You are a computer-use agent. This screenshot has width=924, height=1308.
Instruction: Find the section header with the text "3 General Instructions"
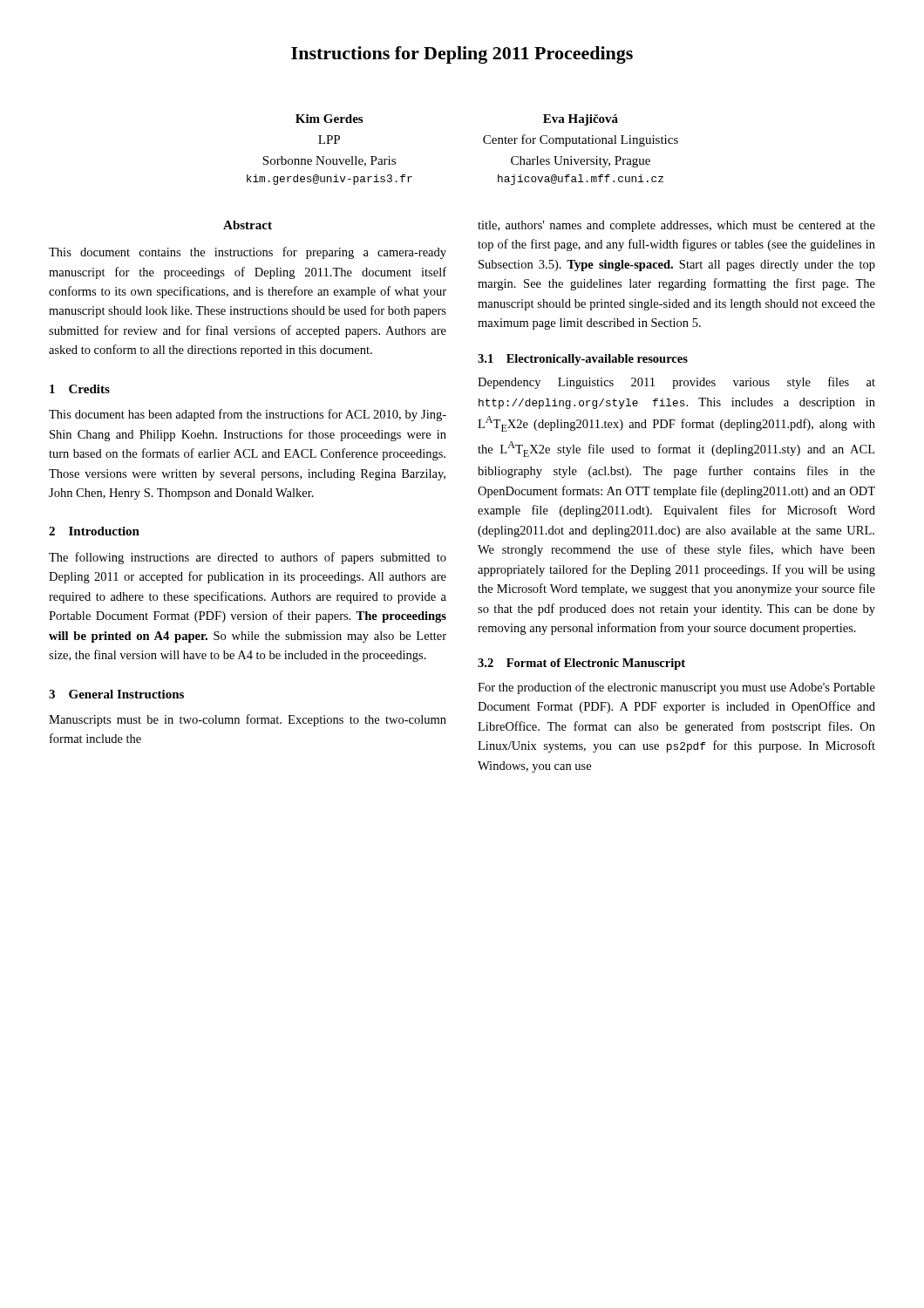click(117, 694)
